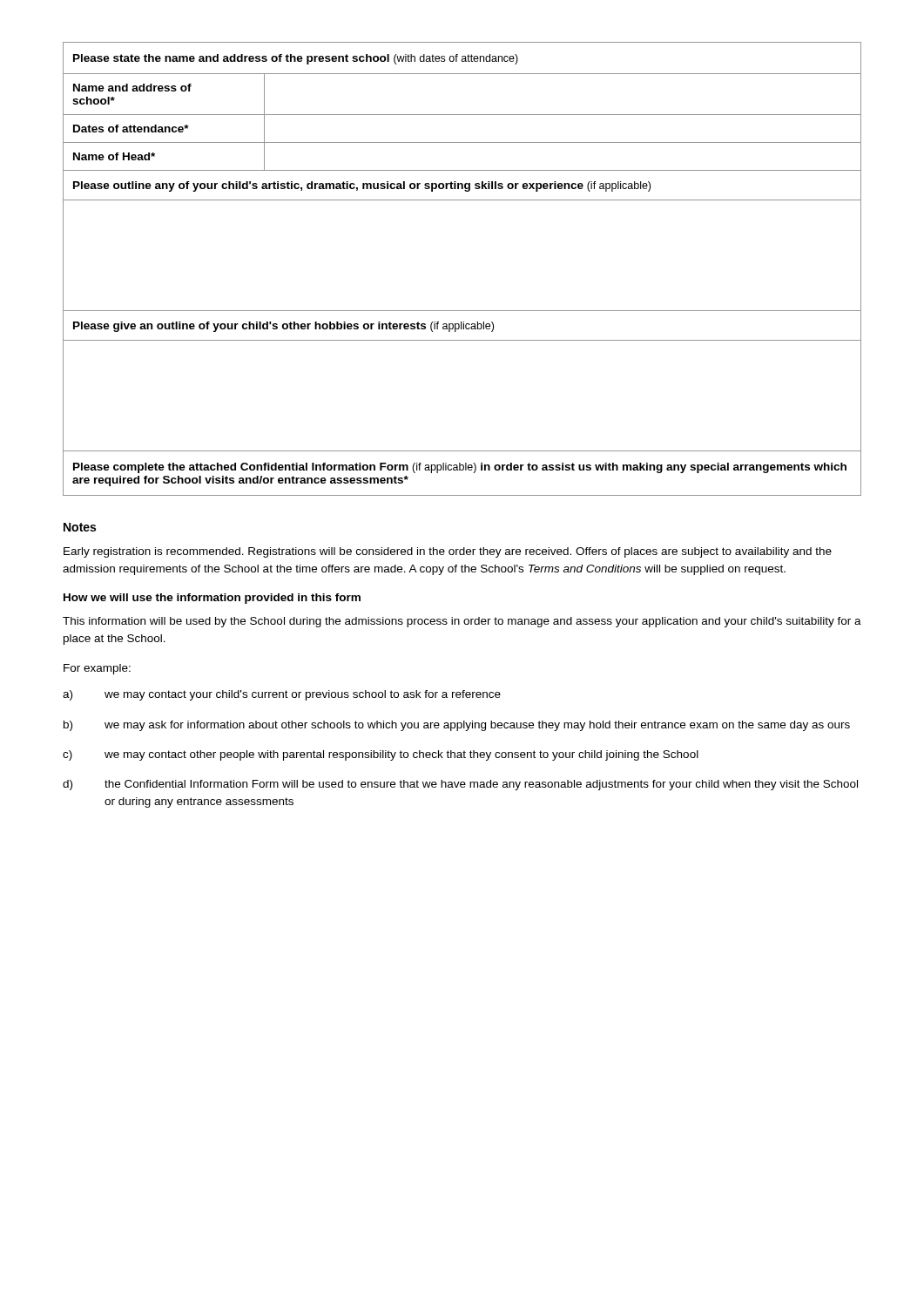The height and width of the screenshot is (1307, 924).
Task: Click the table
Action: [462, 269]
